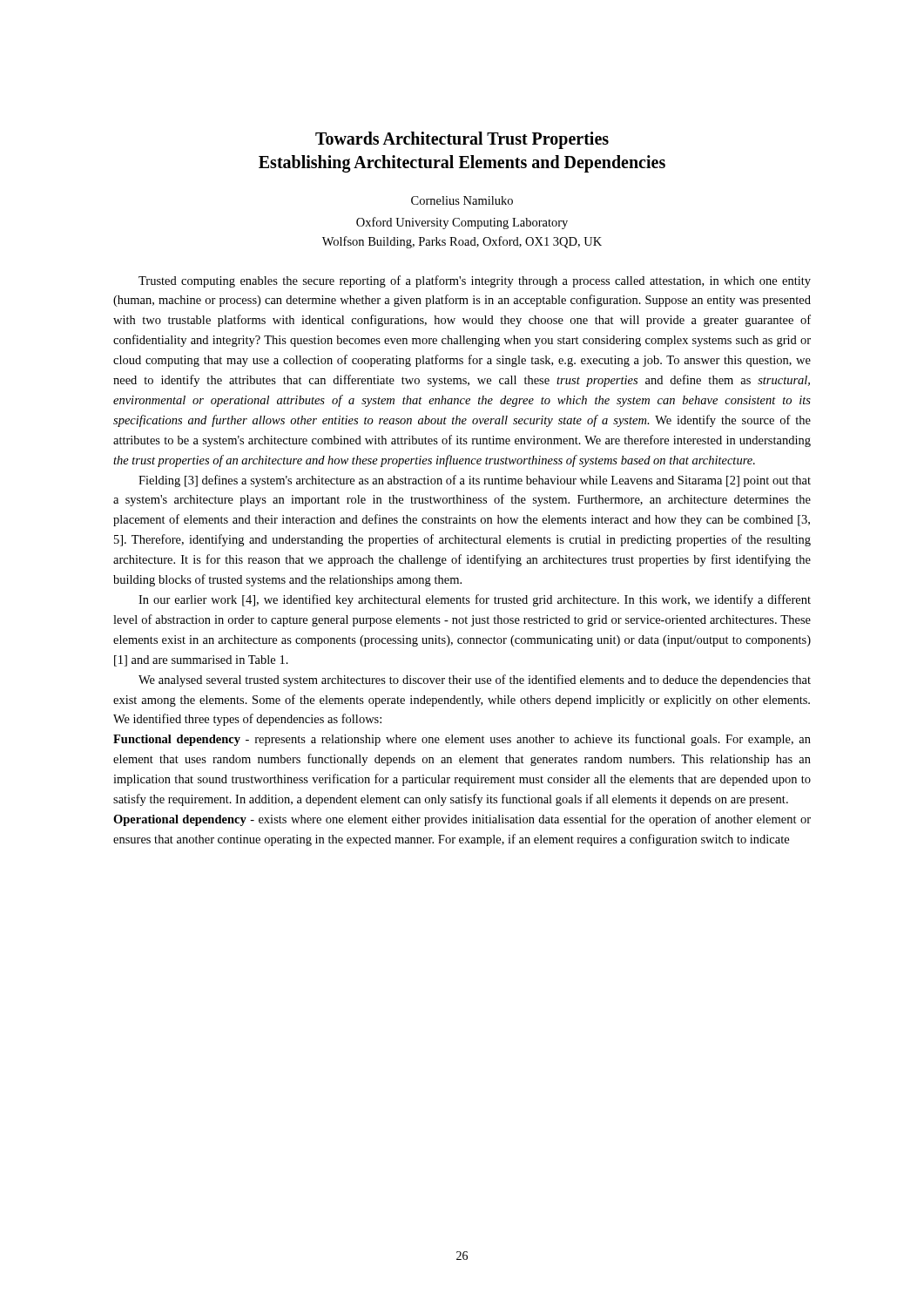The image size is (924, 1307).
Task: Select the text block starting "In our earlier work [4],"
Action: click(462, 629)
